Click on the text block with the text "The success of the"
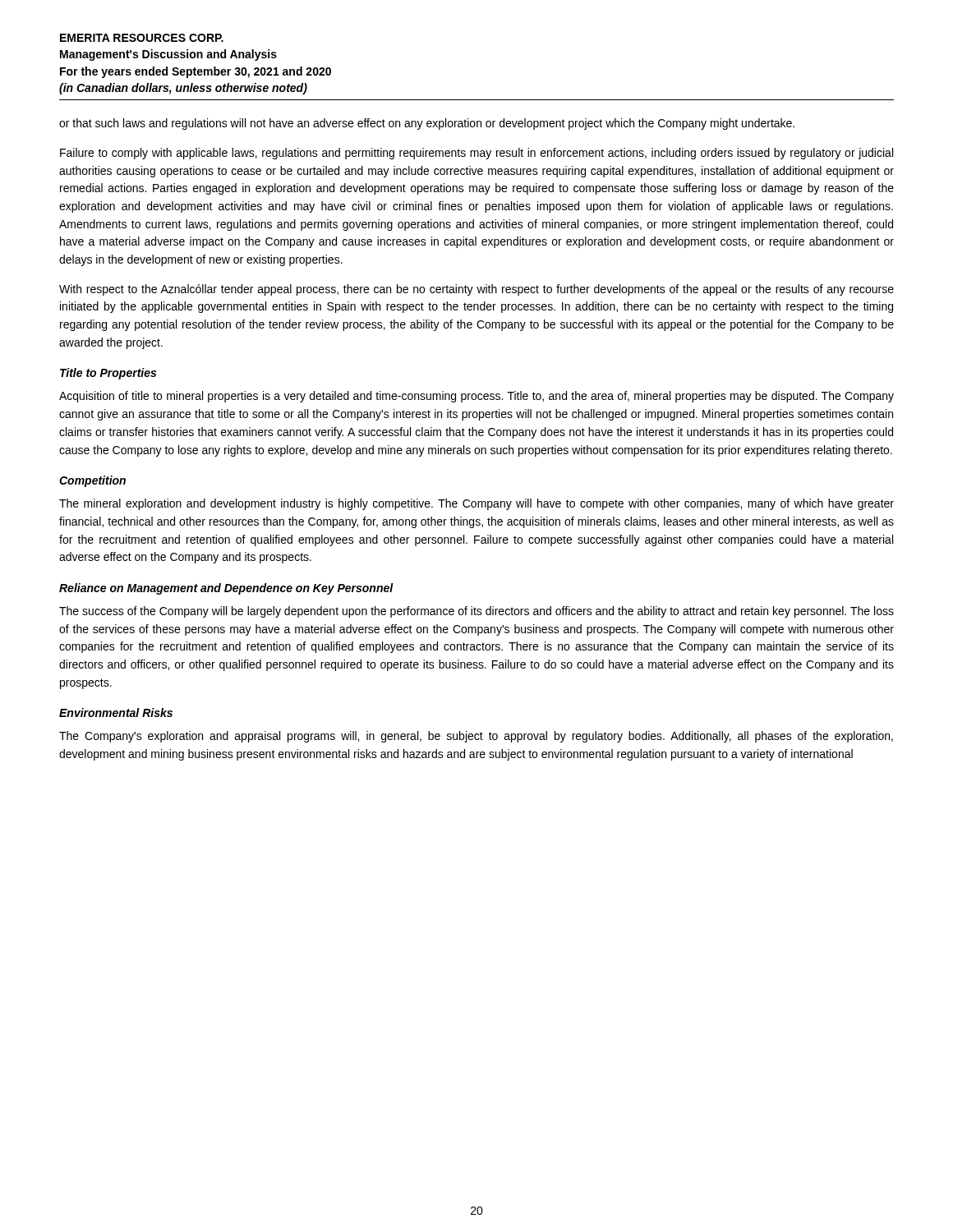The height and width of the screenshot is (1232, 953). tap(476, 647)
